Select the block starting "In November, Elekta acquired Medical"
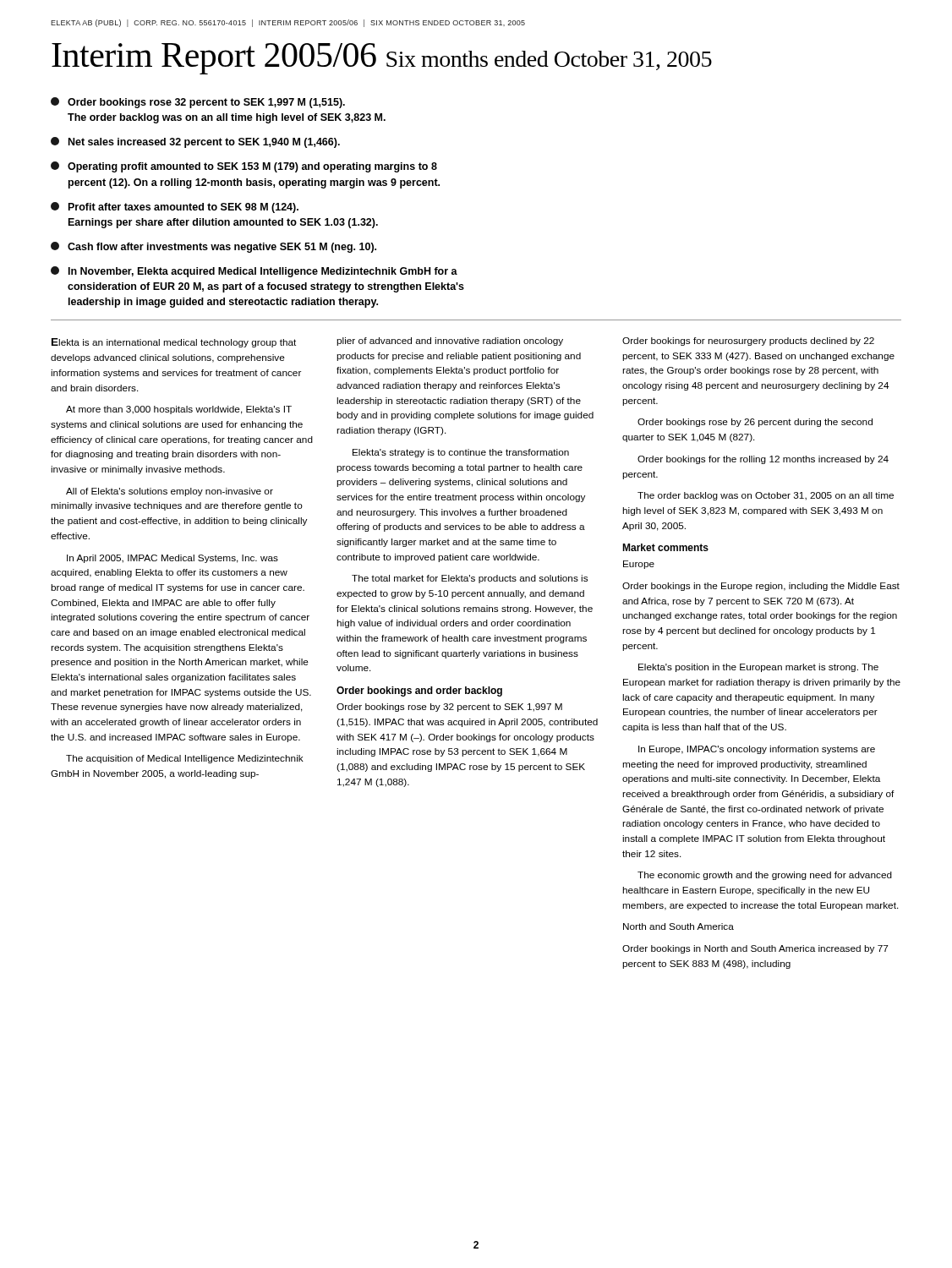952x1268 pixels. pos(262,287)
